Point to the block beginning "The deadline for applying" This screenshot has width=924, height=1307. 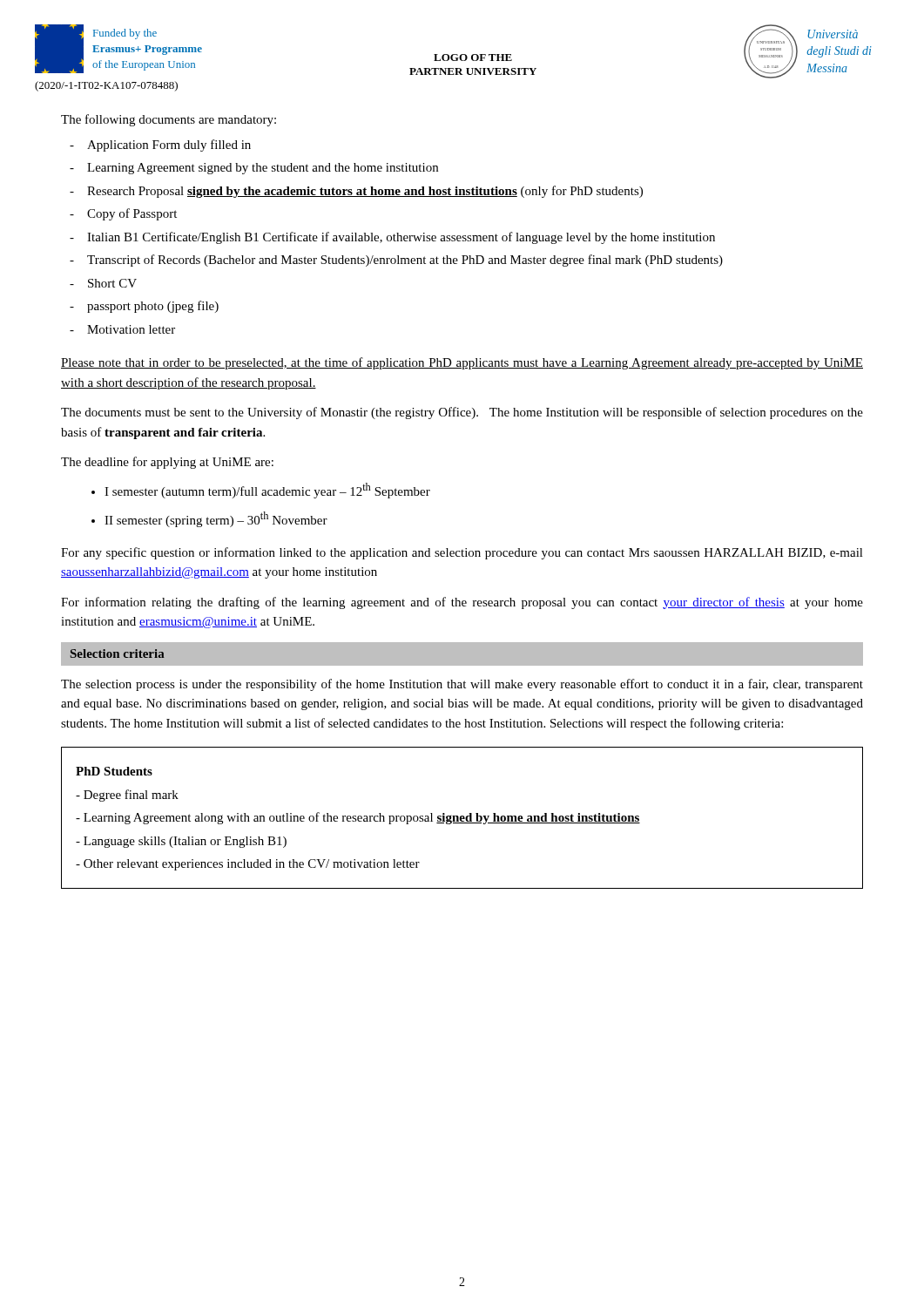[167, 463]
